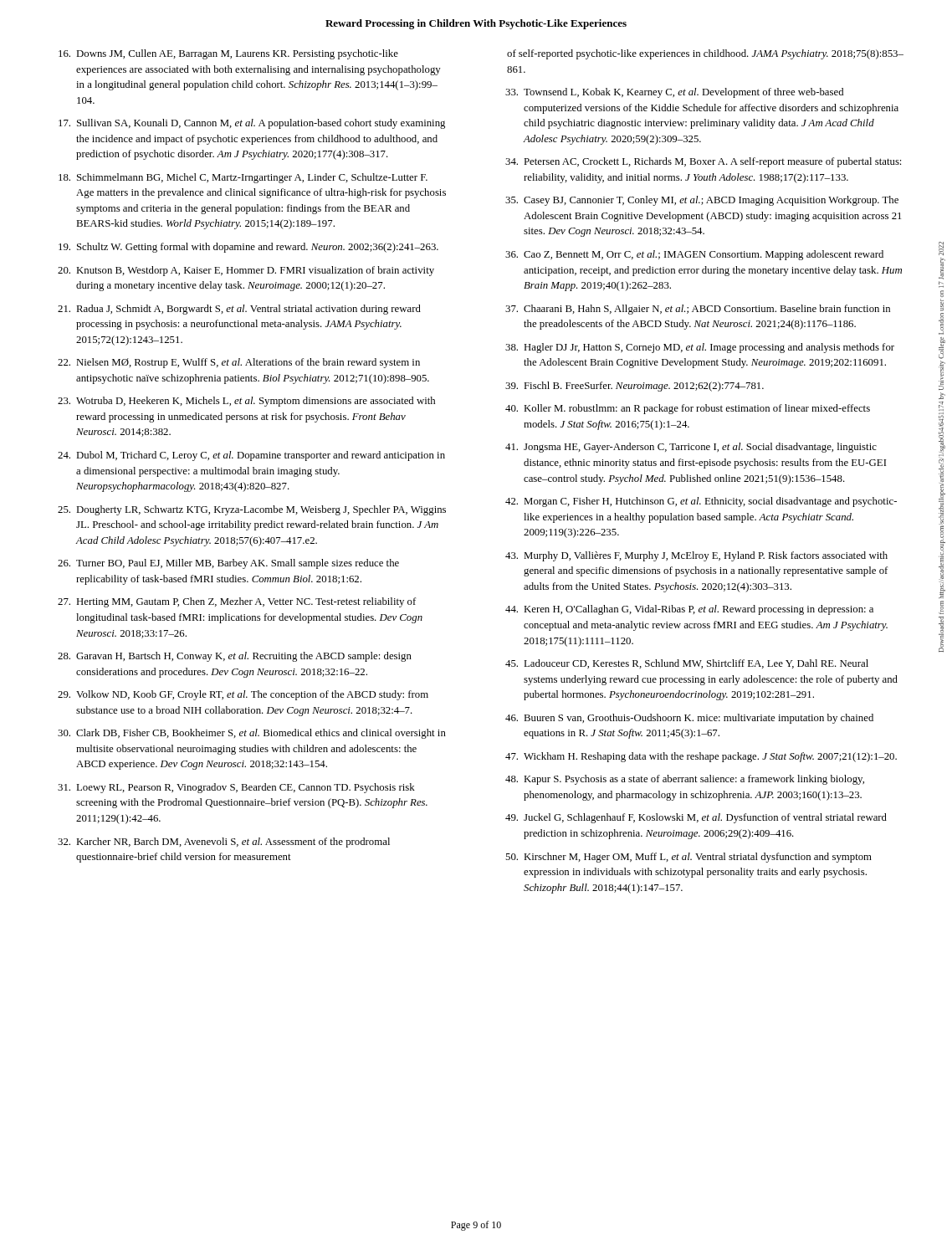Click the passage that begins "of self-reported psychotic-like"
The height and width of the screenshot is (1255, 952).
click(x=699, y=62)
